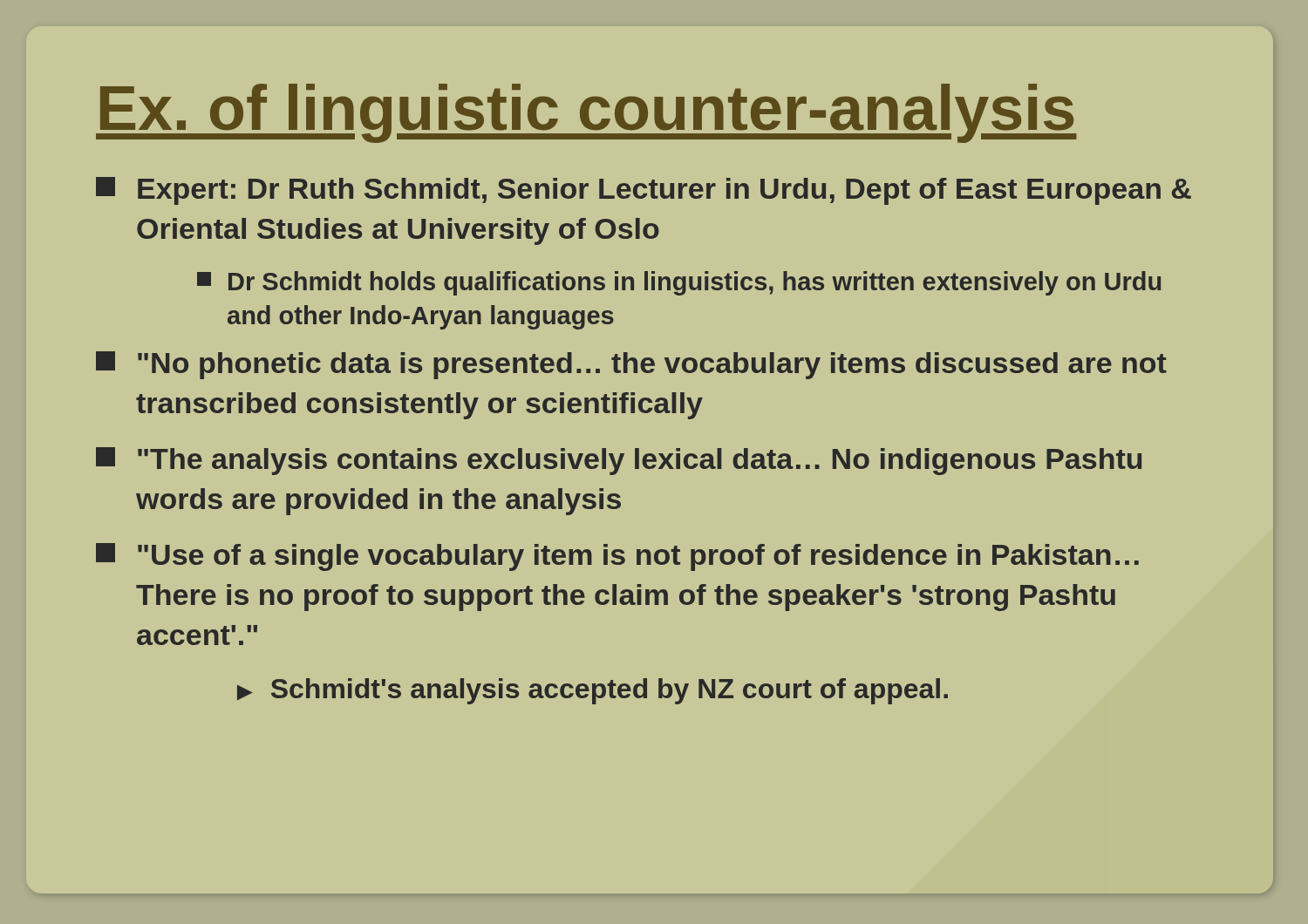Find the block starting ""The analysis contains exclusively lexical data…"
Viewport: 1308px width, 924px height.
(650, 479)
